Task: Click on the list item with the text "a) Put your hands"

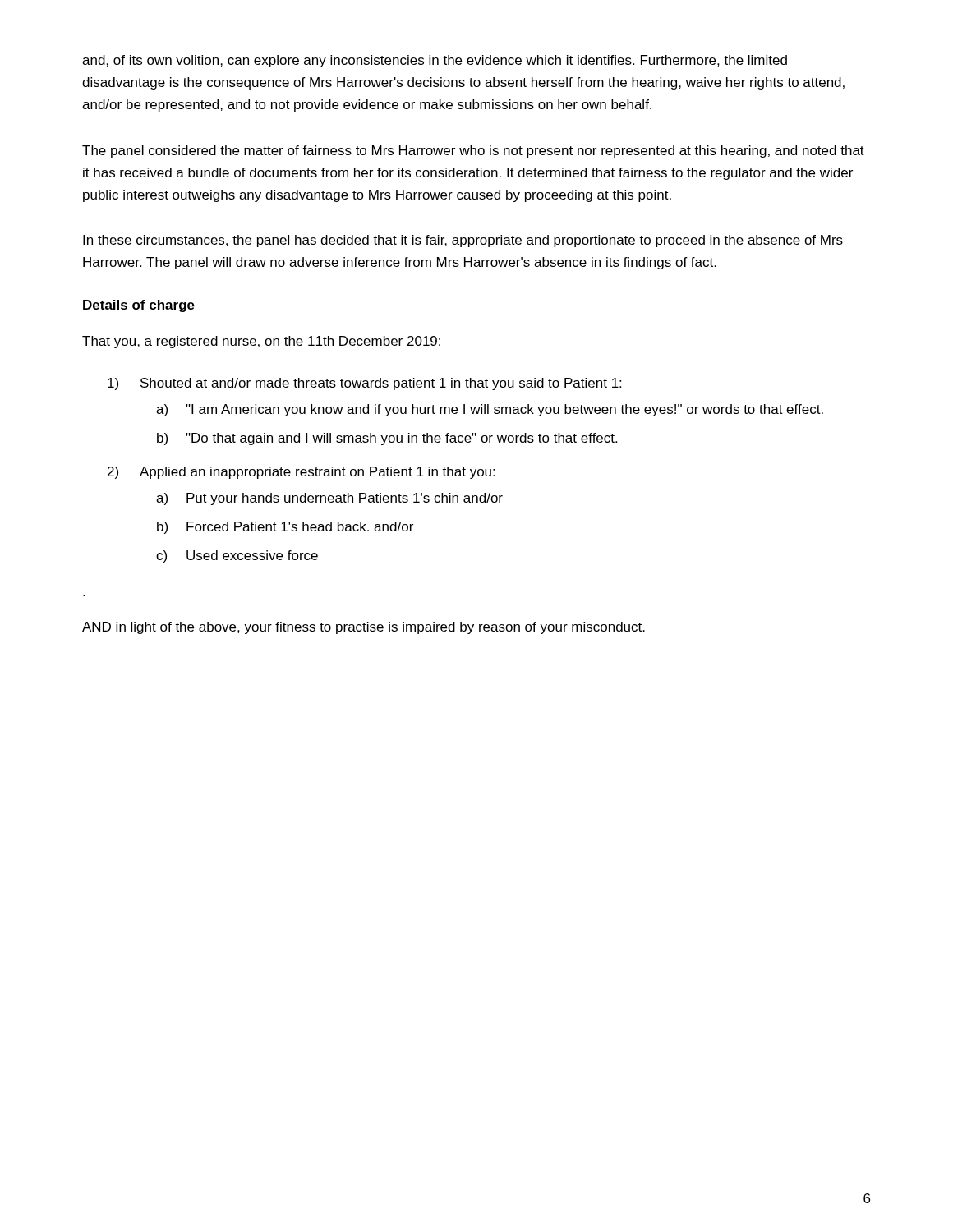Action: 513,498
